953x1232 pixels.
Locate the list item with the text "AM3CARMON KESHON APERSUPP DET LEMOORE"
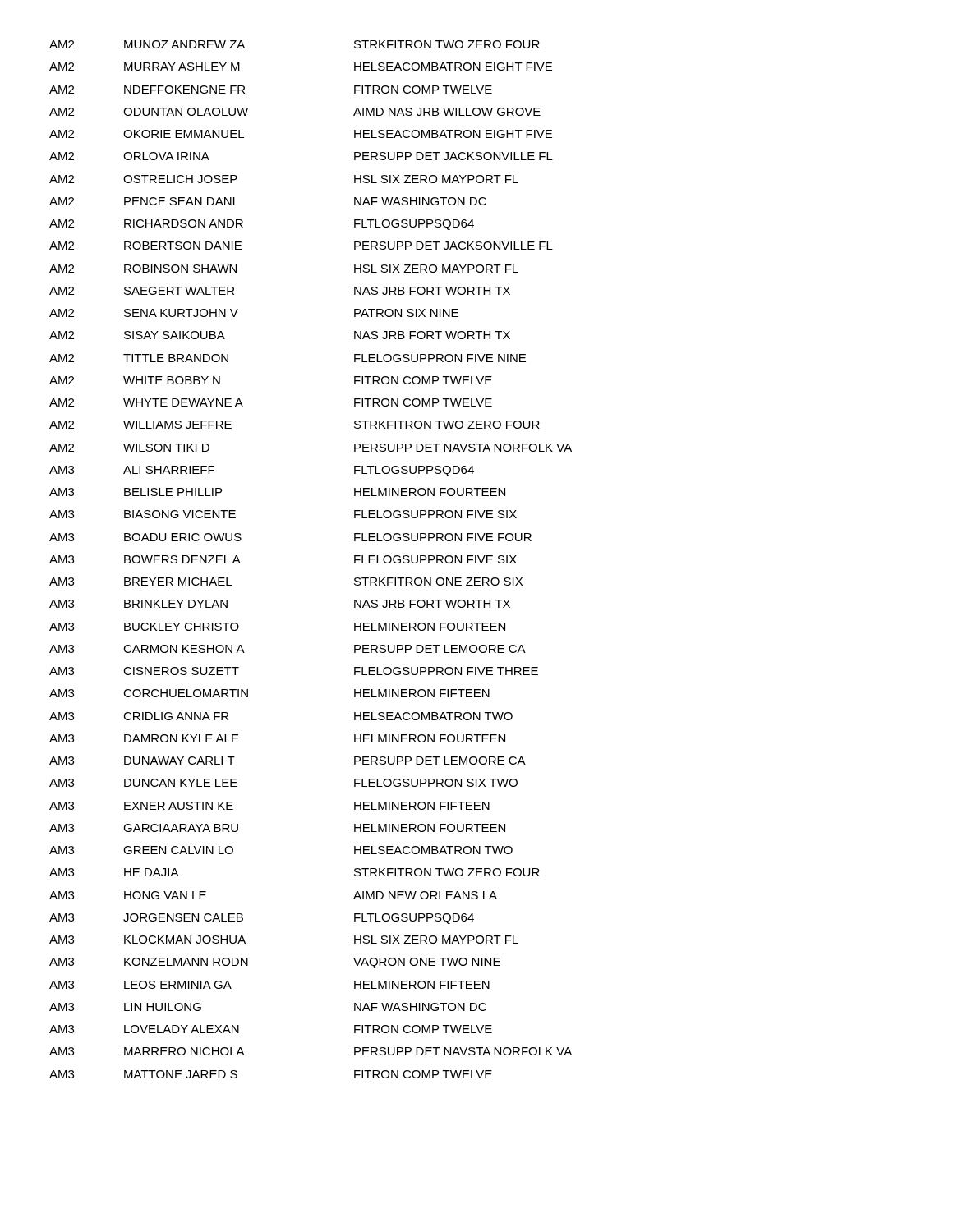(x=64, y=648)
